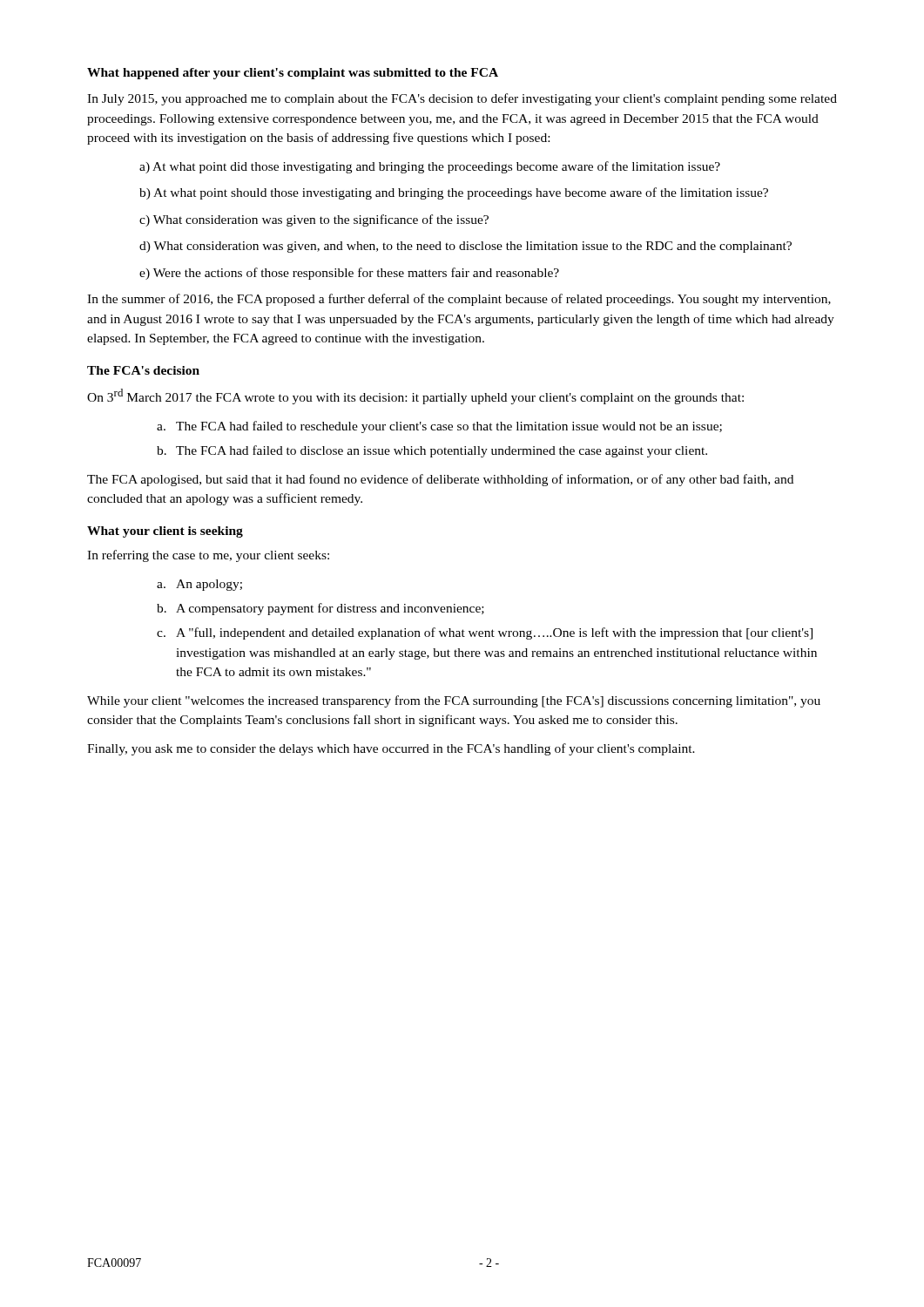Click the passage that begins "The FCA apologised, but said"
The width and height of the screenshot is (924, 1307).
coord(440,488)
